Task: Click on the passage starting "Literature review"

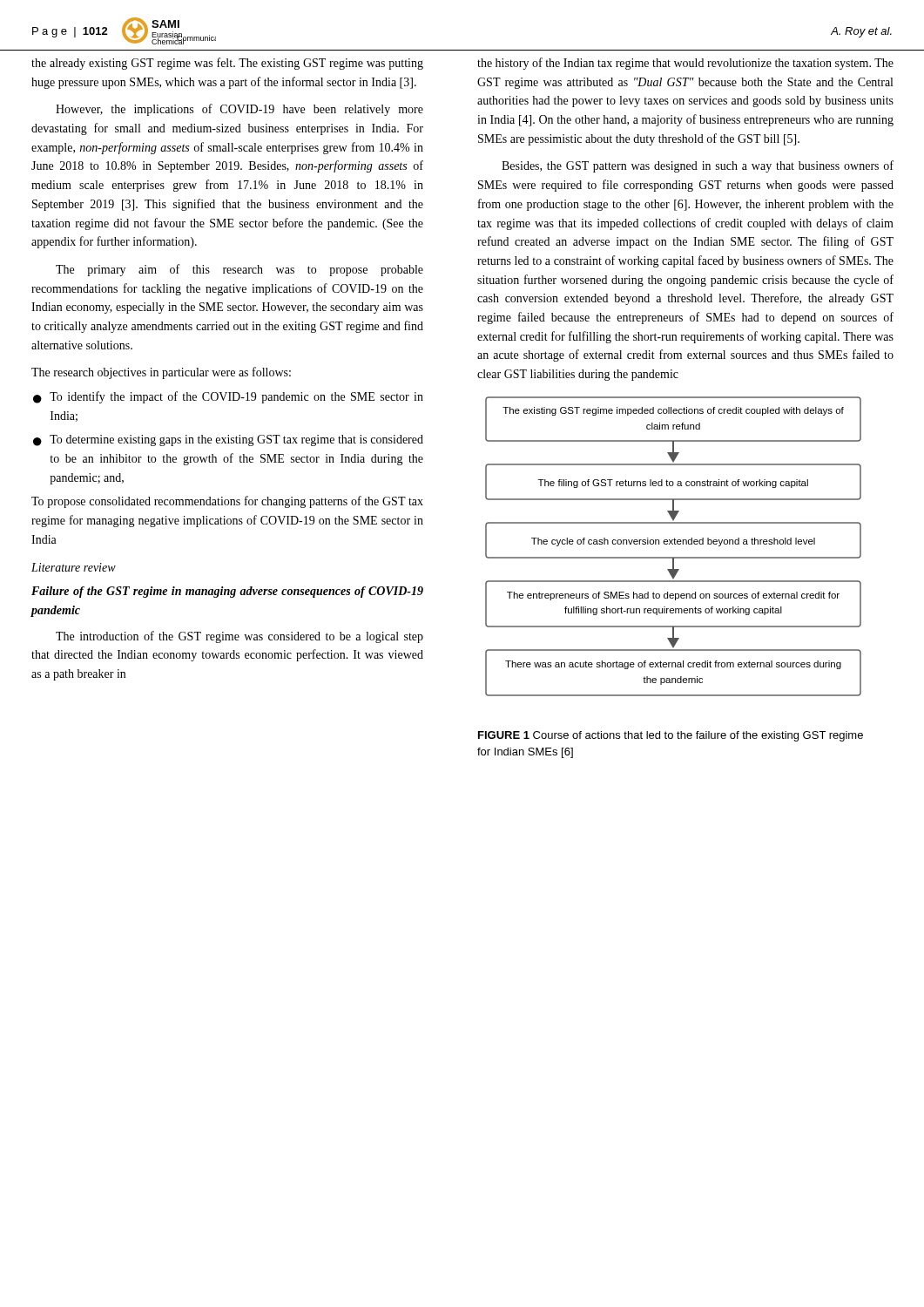Action: tap(74, 567)
